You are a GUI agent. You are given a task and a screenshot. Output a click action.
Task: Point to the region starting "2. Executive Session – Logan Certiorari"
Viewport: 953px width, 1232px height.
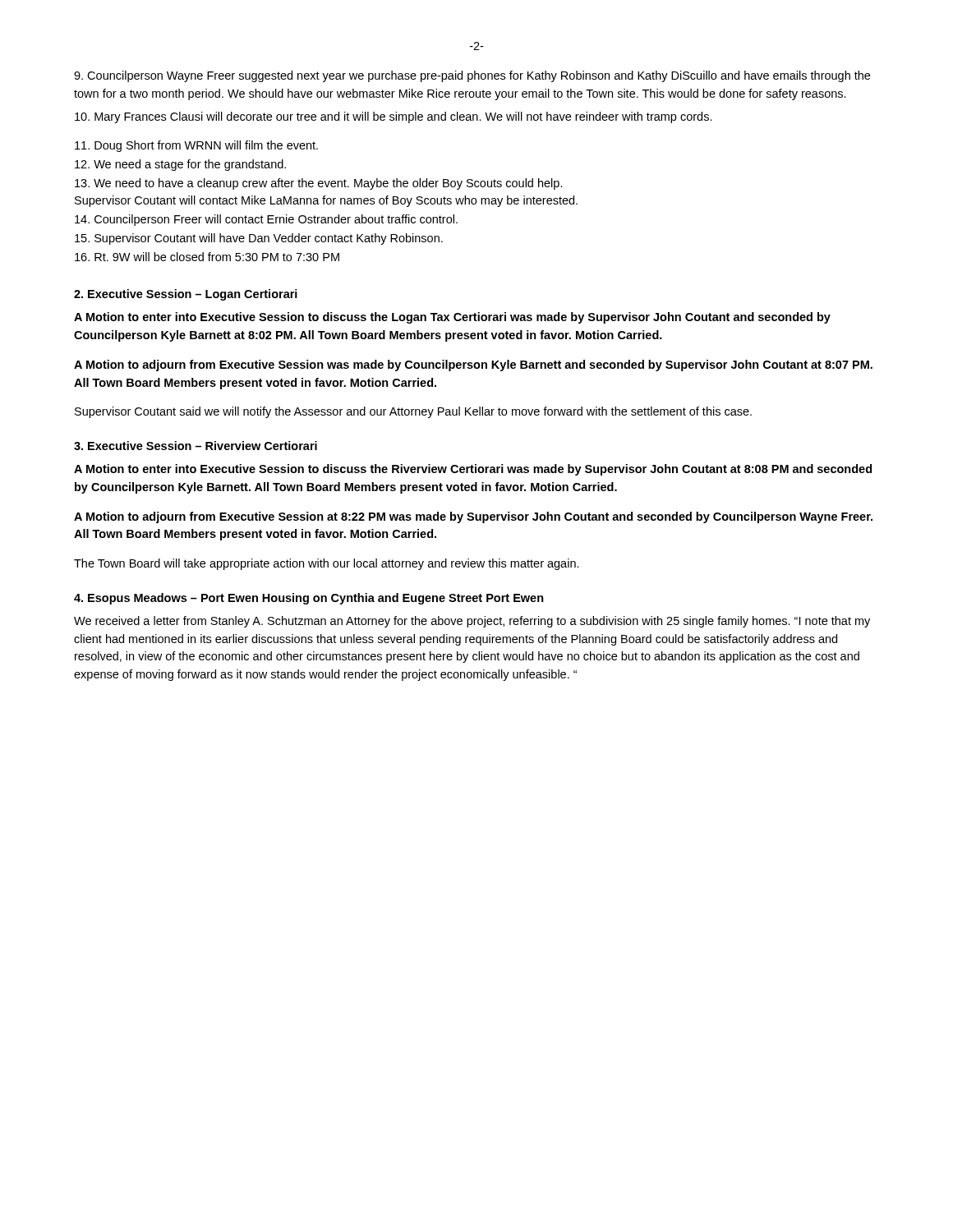(x=186, y=294)
